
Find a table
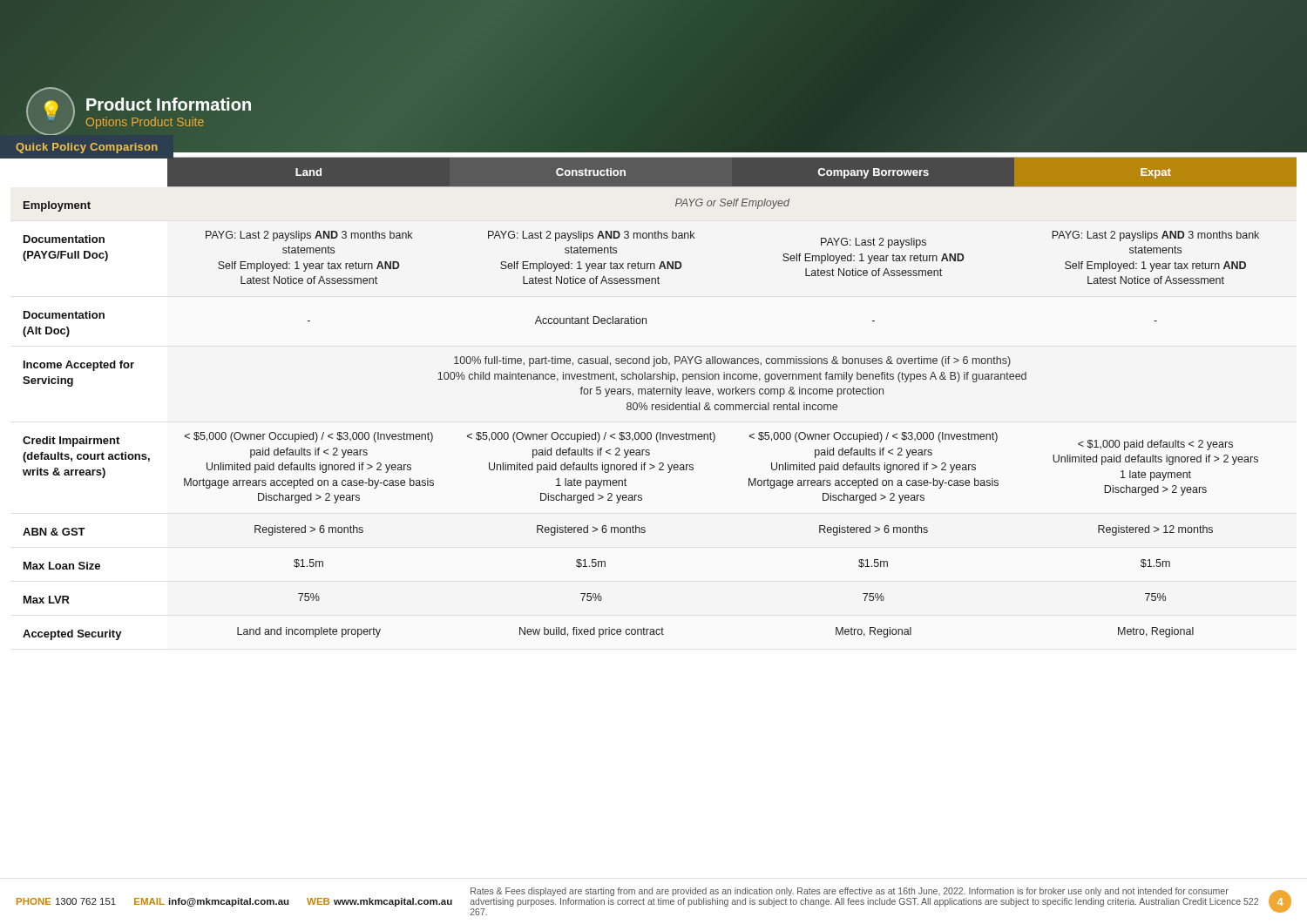coord(654,403)
